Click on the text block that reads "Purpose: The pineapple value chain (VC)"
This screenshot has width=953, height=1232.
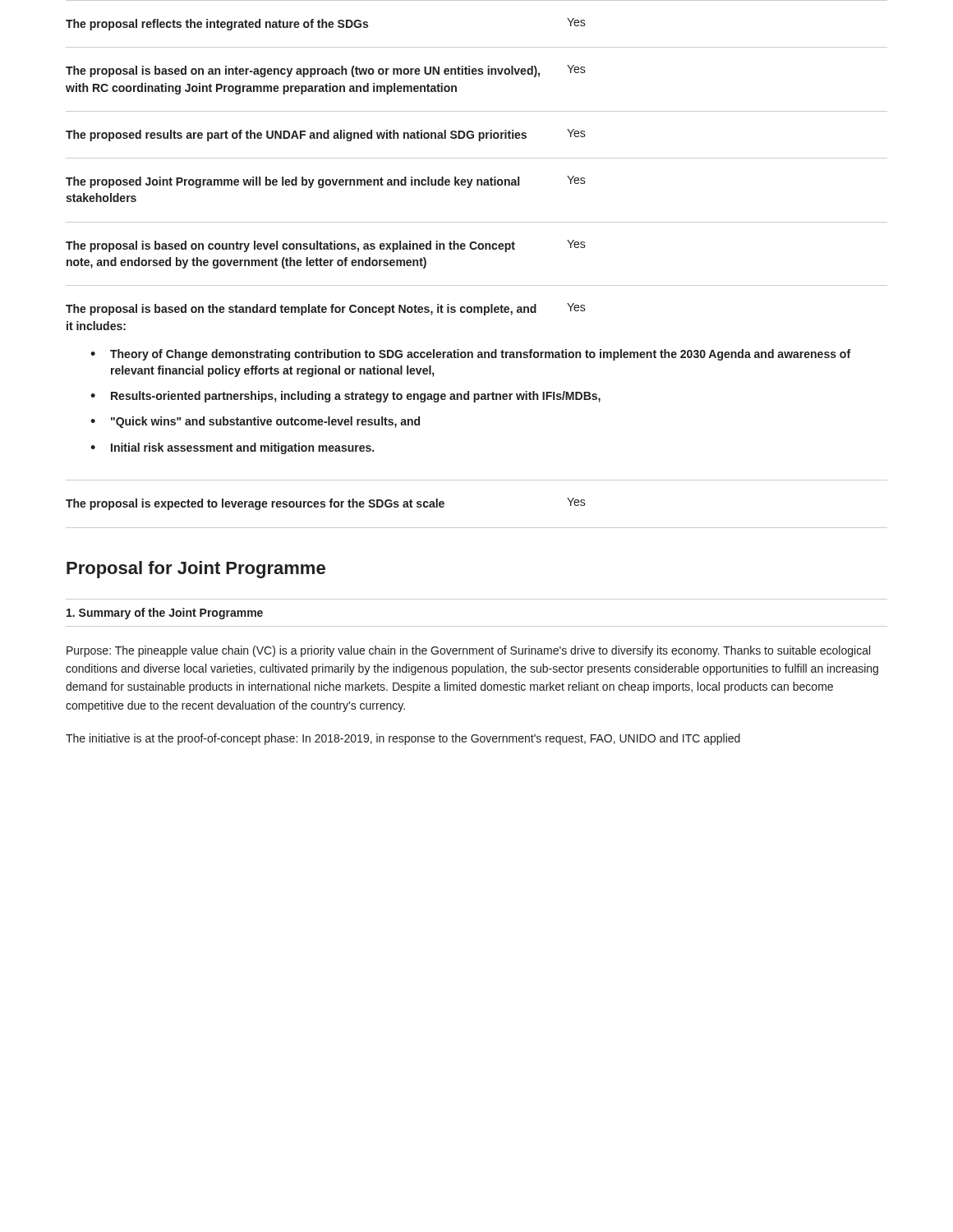pos(472,678)
